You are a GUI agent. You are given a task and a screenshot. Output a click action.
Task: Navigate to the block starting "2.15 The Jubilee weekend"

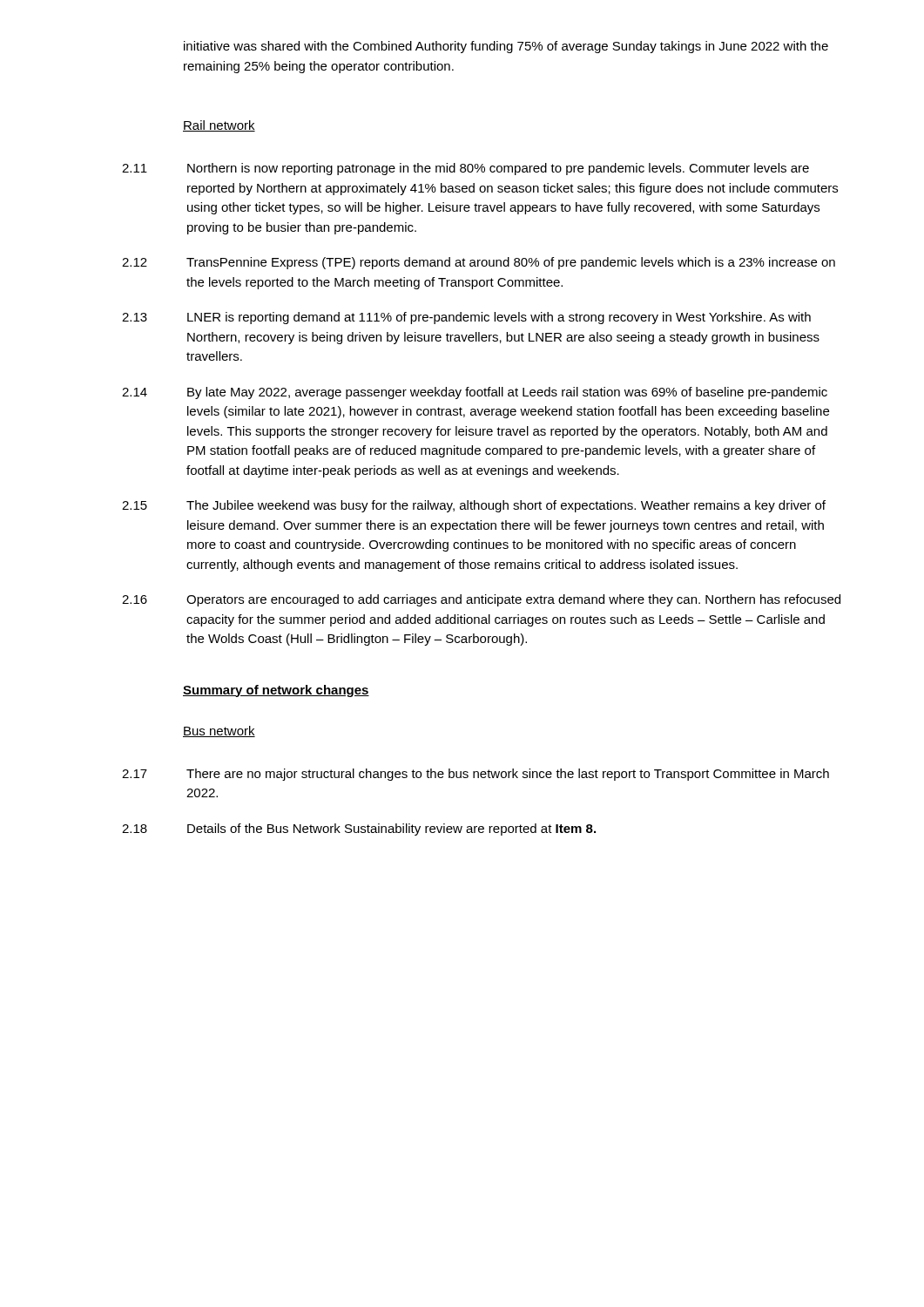point(484,535)
